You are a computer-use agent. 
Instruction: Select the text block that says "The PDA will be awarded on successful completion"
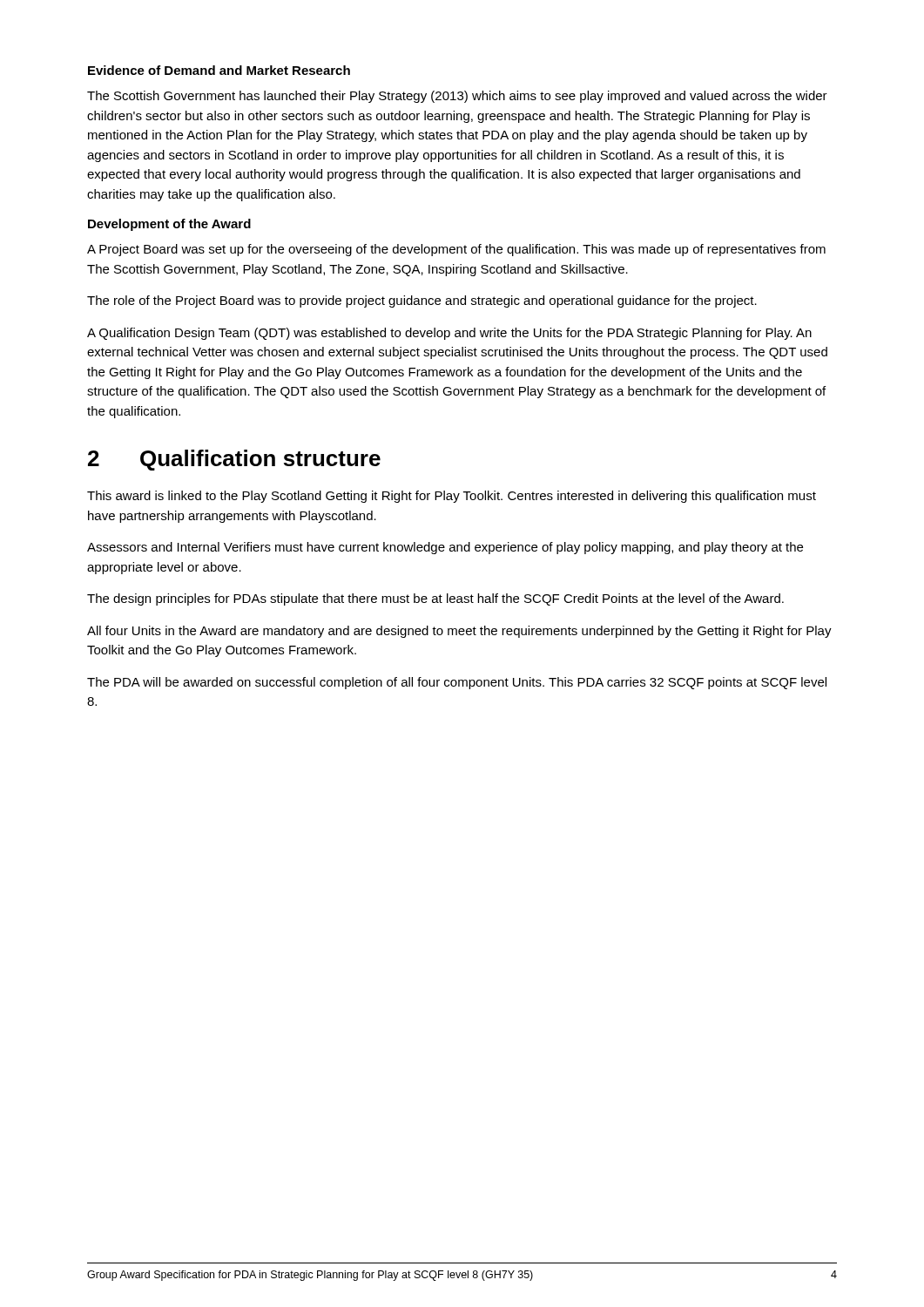pos(457,691)
